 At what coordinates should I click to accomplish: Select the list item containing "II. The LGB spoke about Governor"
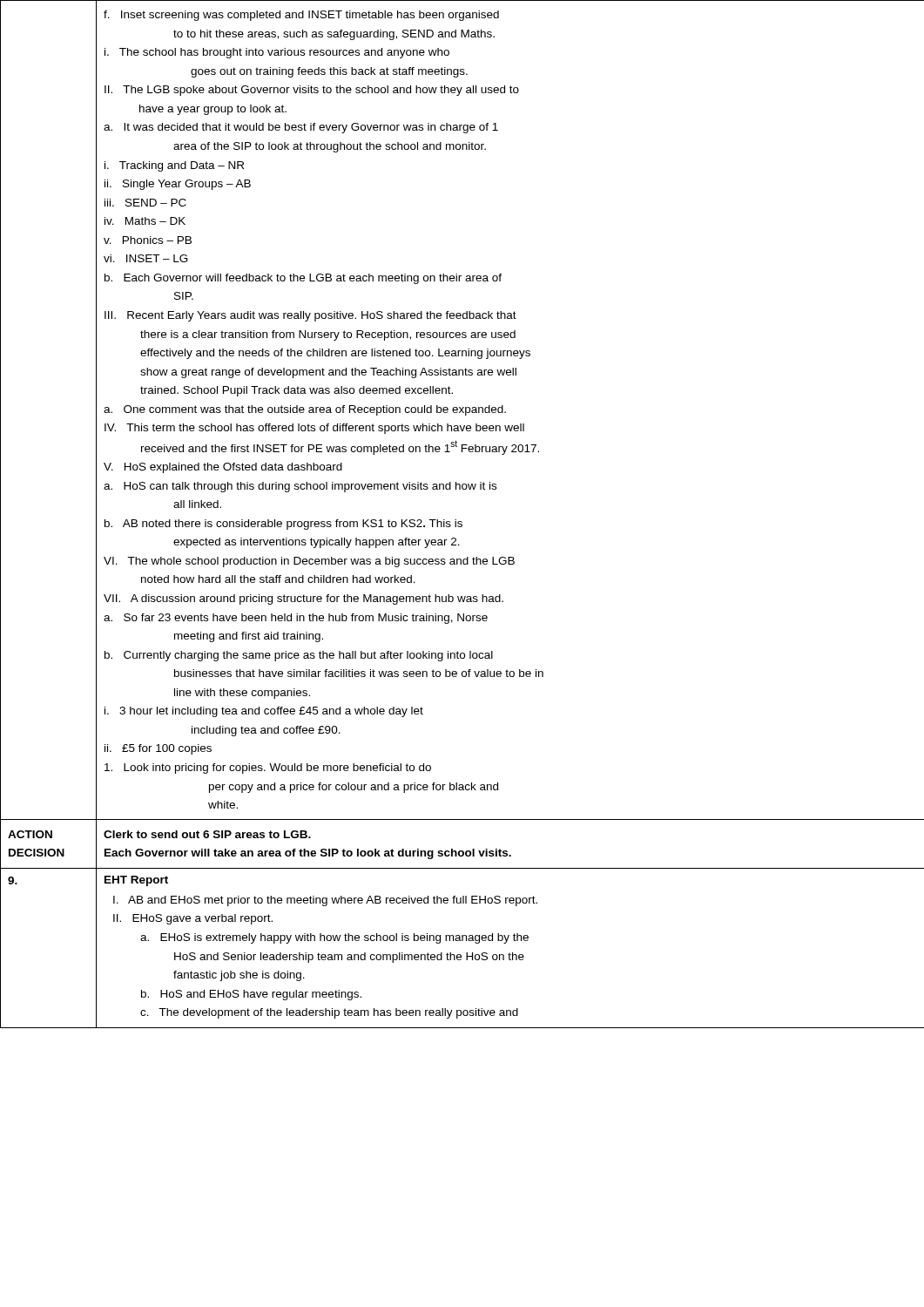(x=312, y=91)
